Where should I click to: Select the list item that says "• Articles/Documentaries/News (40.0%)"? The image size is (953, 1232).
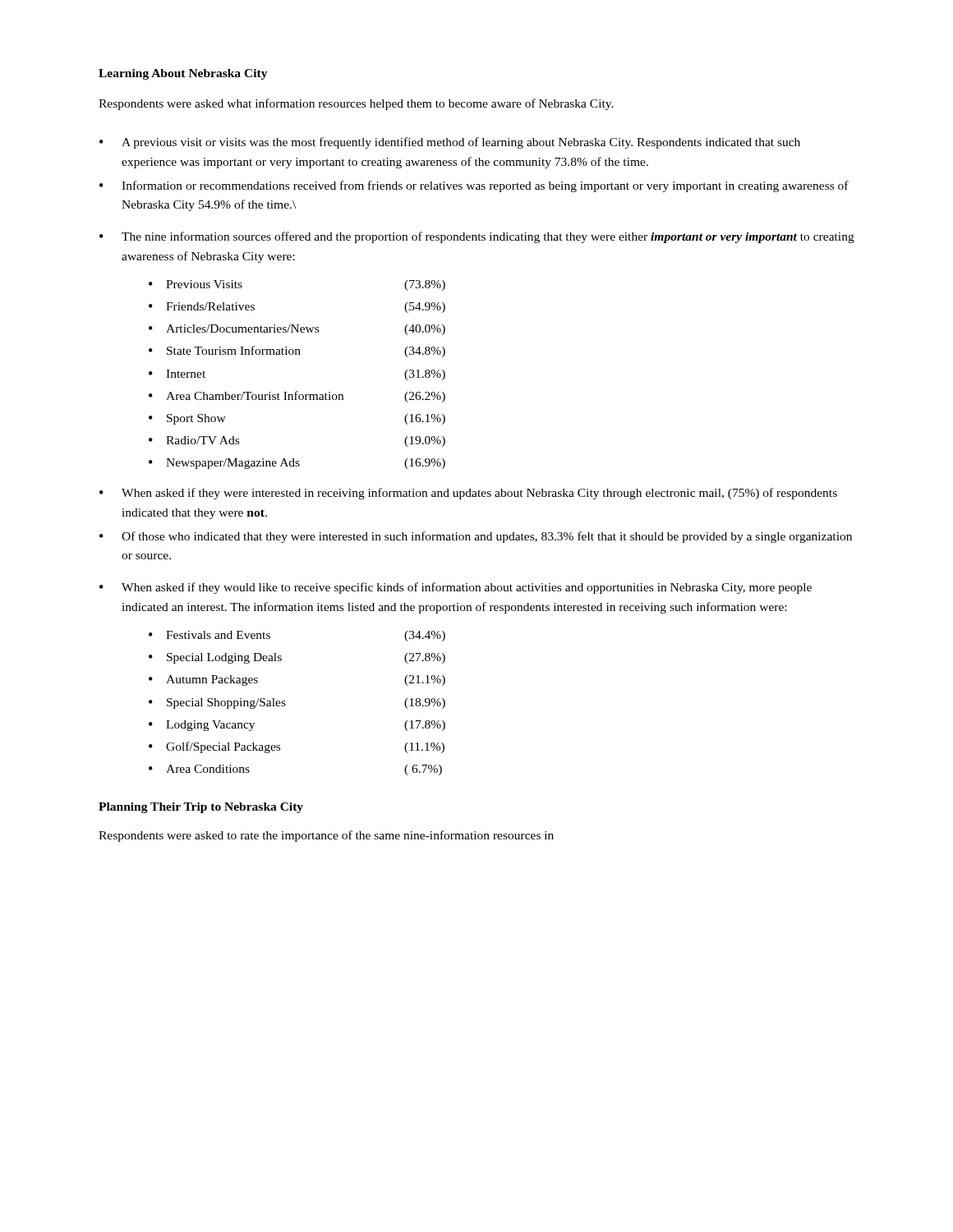click(x=309, y=329)
